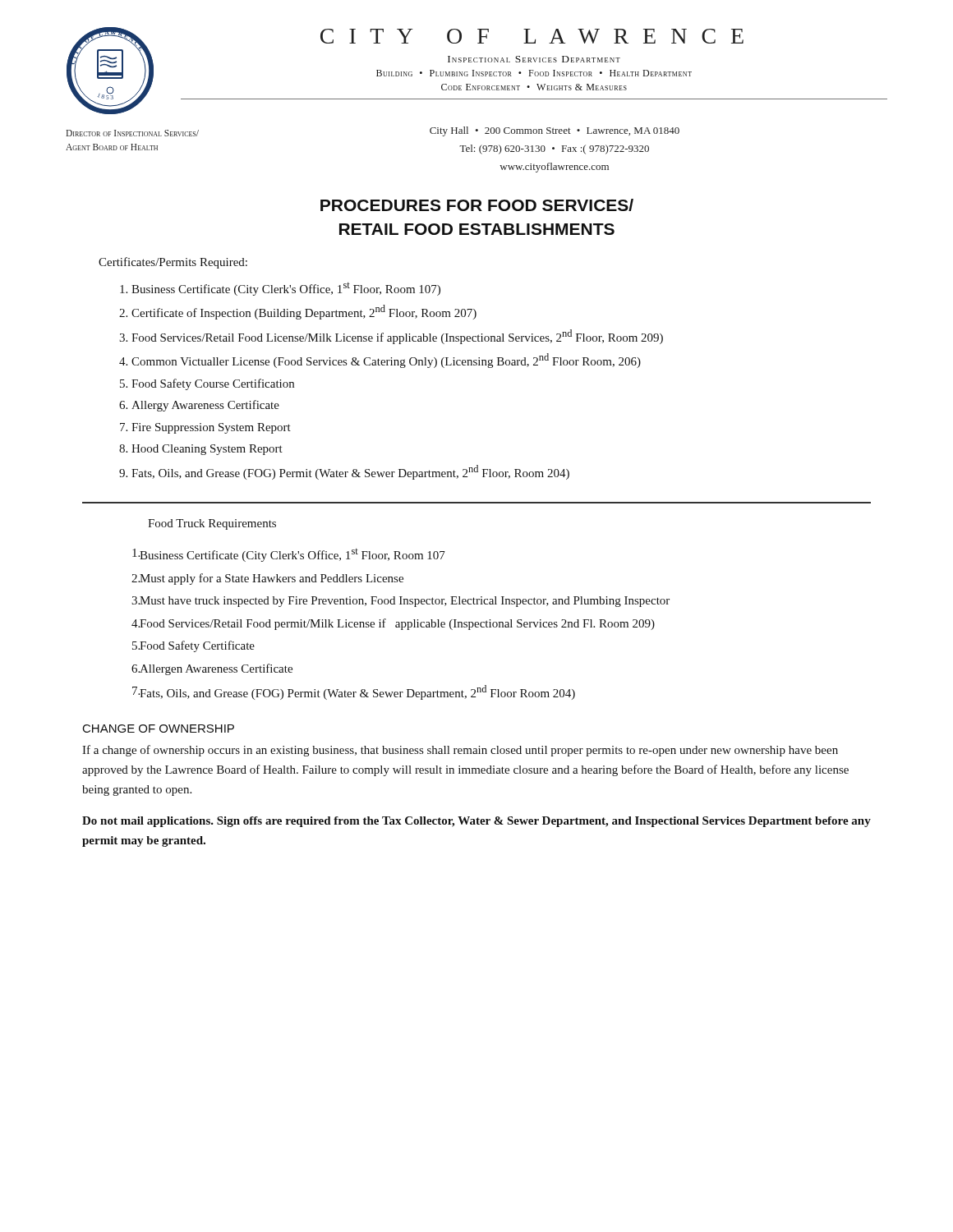Click the passage that begins "Do not mail"
Screen dimensions: 1232x953
tap(476, 830)
